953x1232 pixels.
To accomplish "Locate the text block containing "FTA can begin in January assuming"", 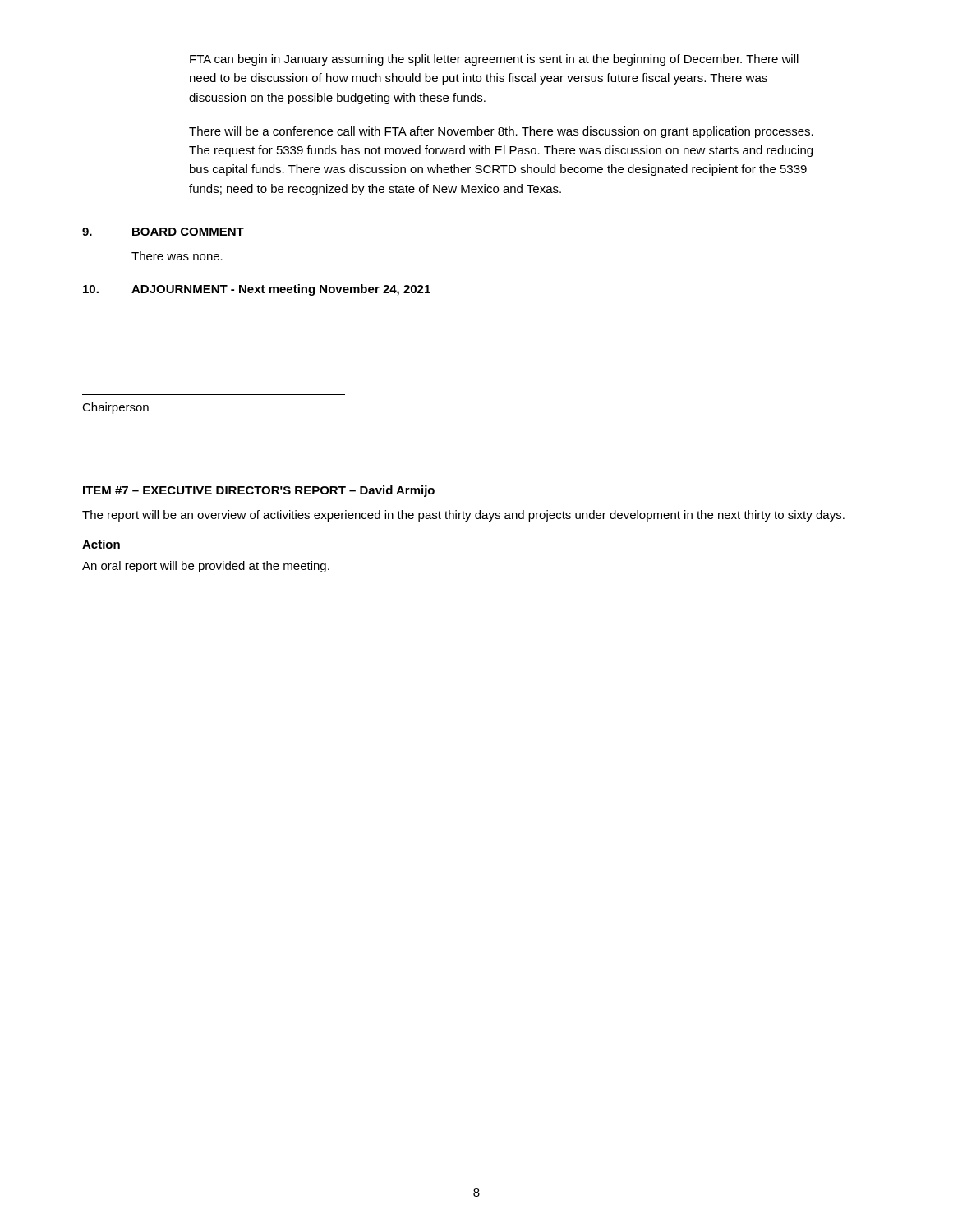I will tap(494, 78).
